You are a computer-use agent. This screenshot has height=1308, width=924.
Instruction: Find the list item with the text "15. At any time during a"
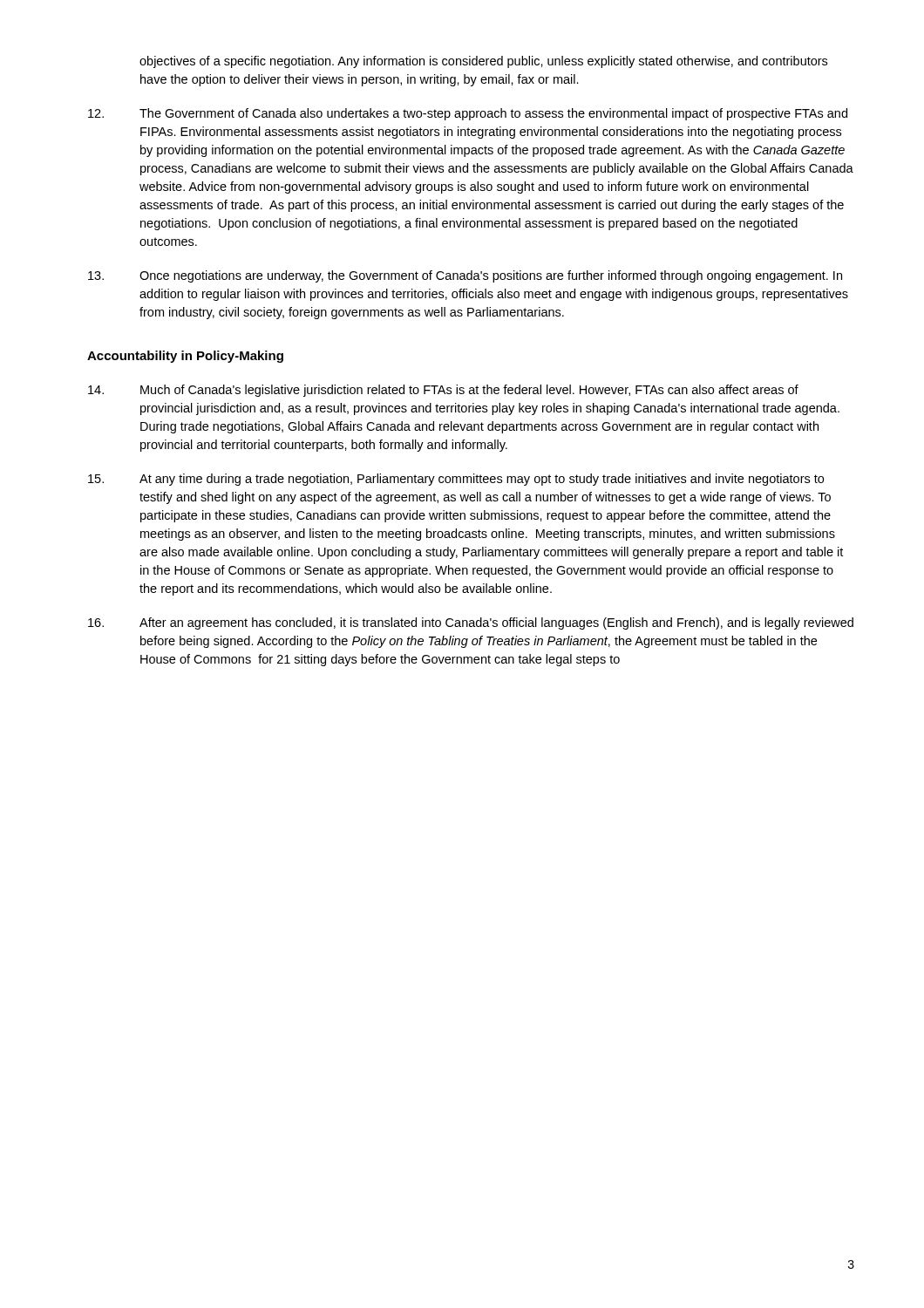[471, 534]
